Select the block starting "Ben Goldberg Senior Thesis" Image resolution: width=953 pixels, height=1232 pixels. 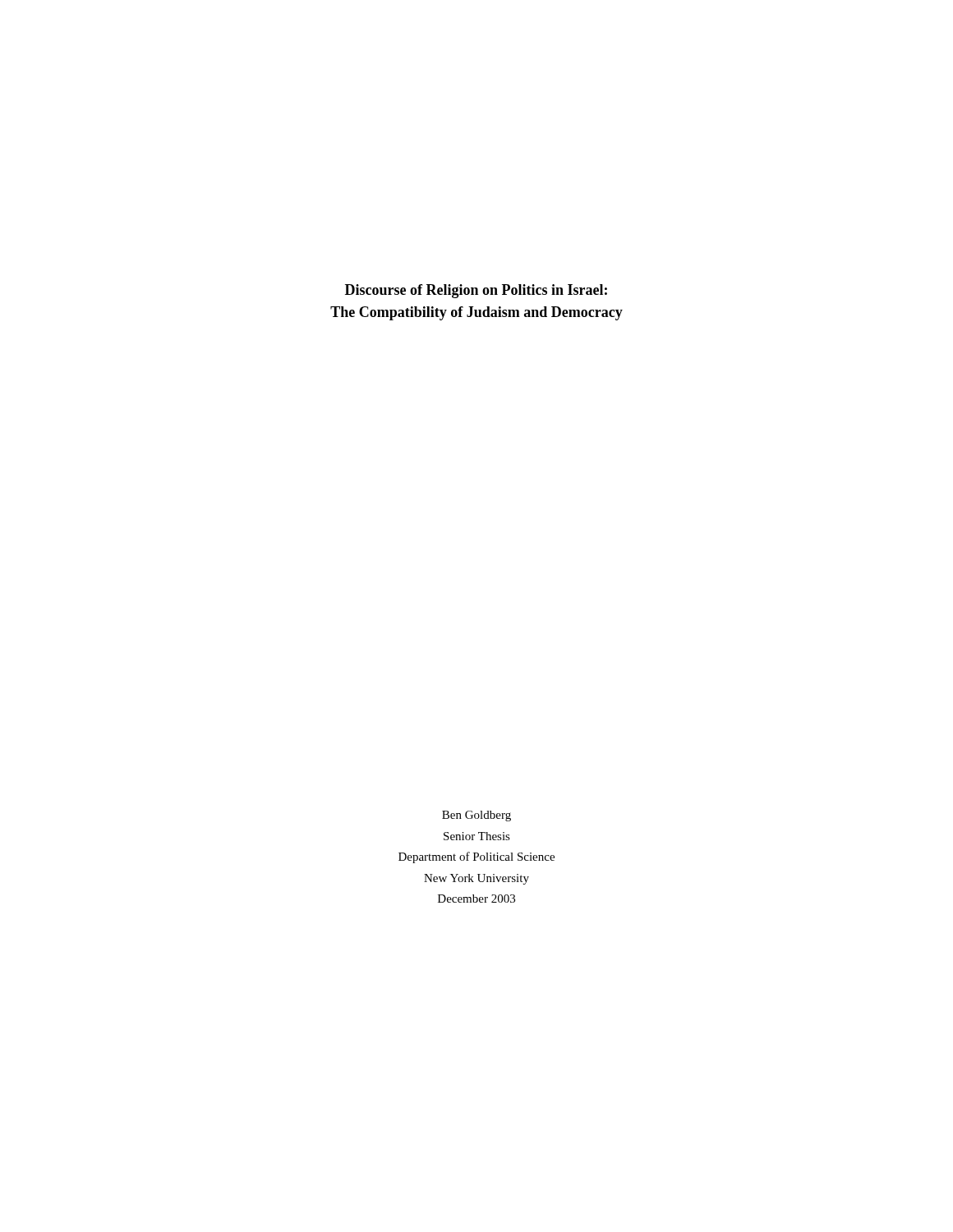[476, 857]
